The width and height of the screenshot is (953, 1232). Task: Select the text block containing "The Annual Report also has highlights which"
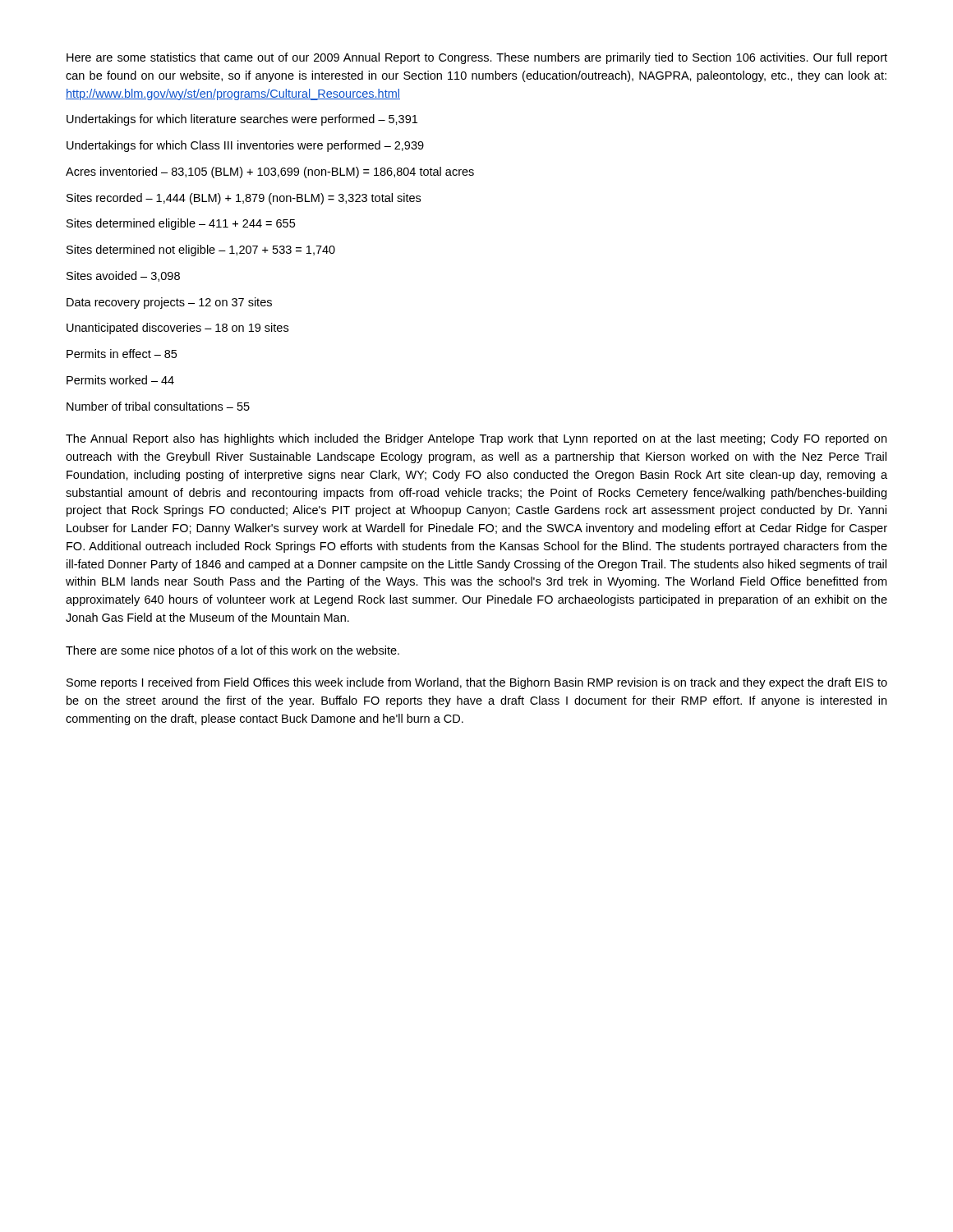coord(476,528)
